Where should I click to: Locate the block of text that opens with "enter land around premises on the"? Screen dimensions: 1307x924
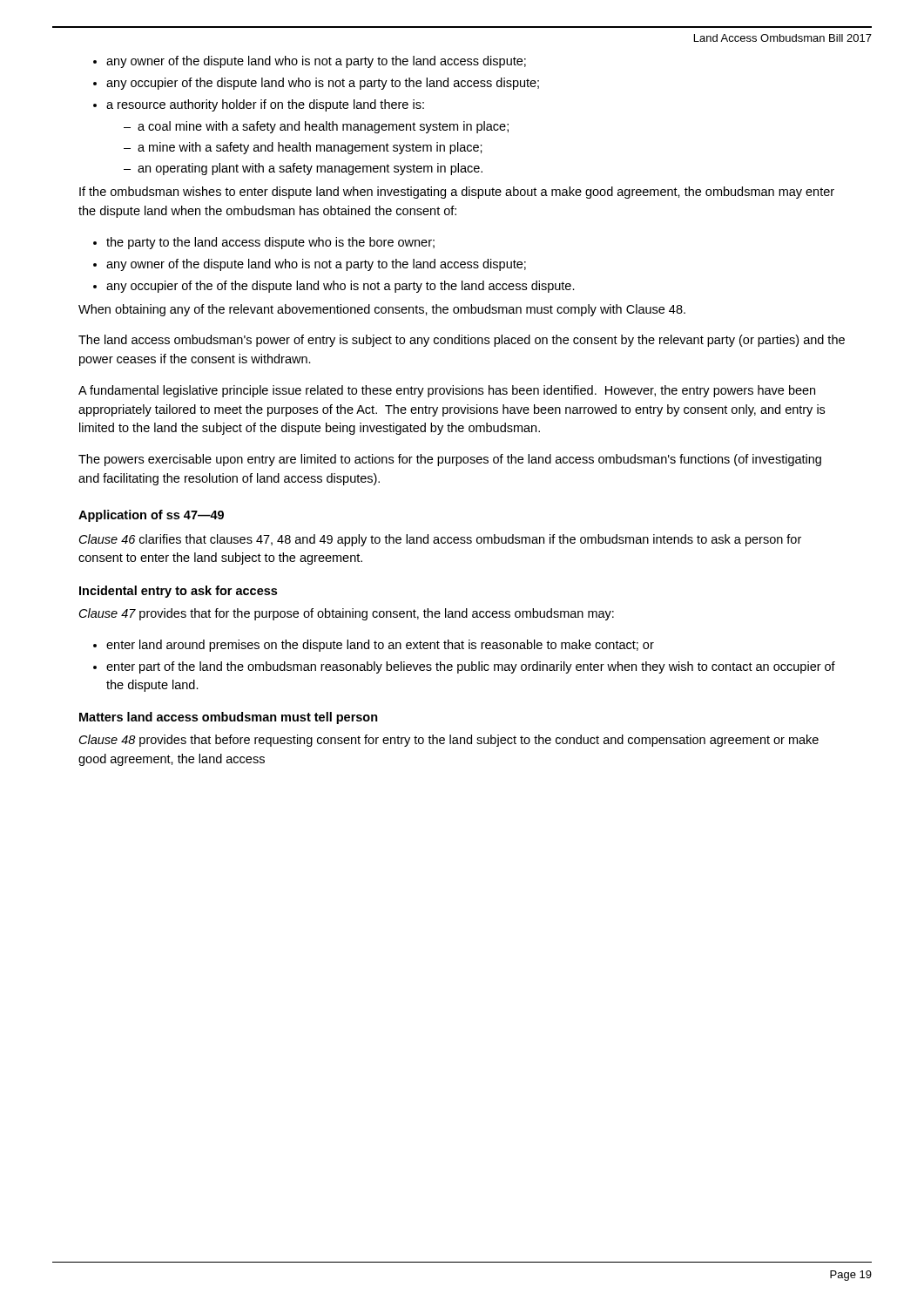(462, 665)
